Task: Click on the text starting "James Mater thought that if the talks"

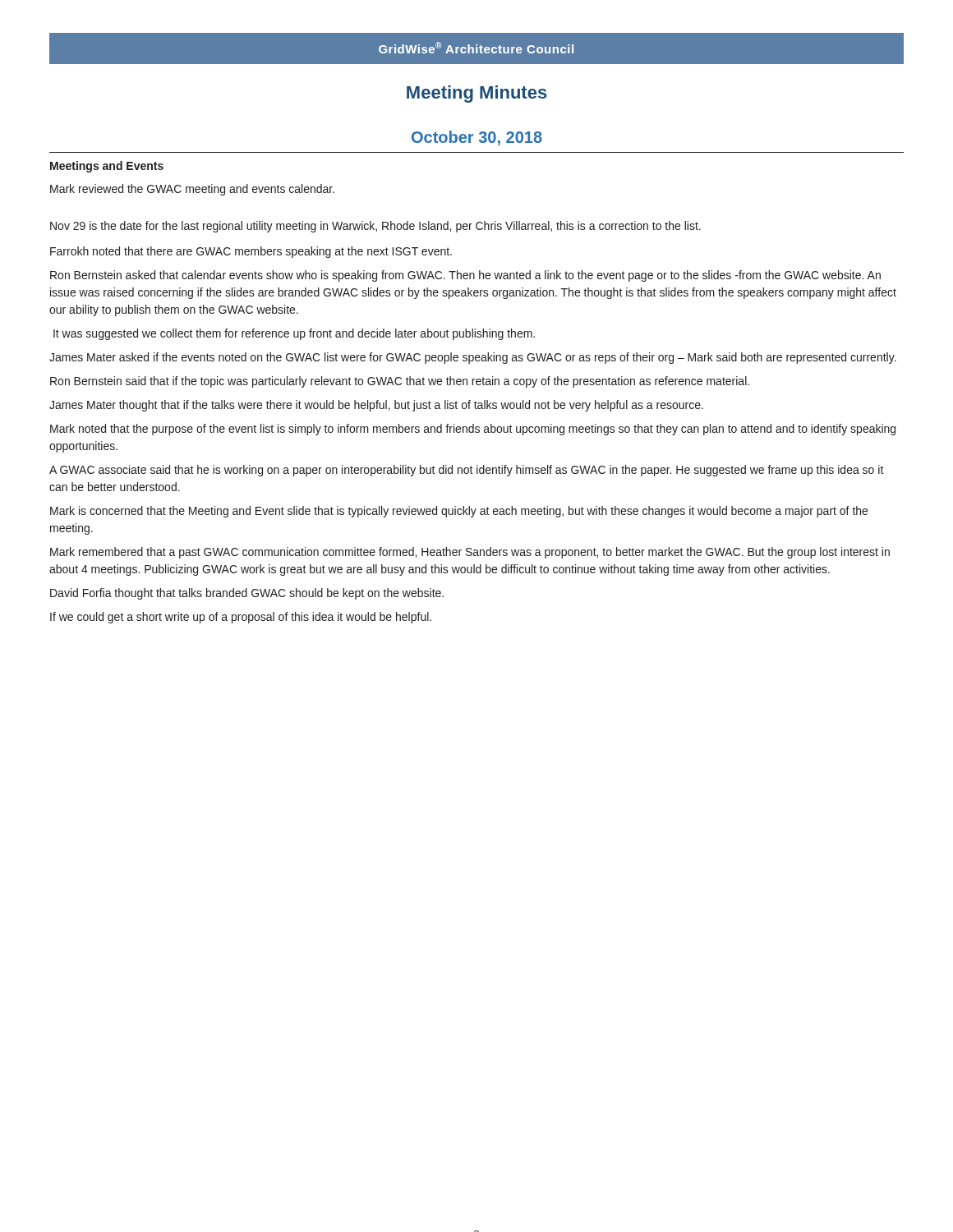Action: [377, 405]
